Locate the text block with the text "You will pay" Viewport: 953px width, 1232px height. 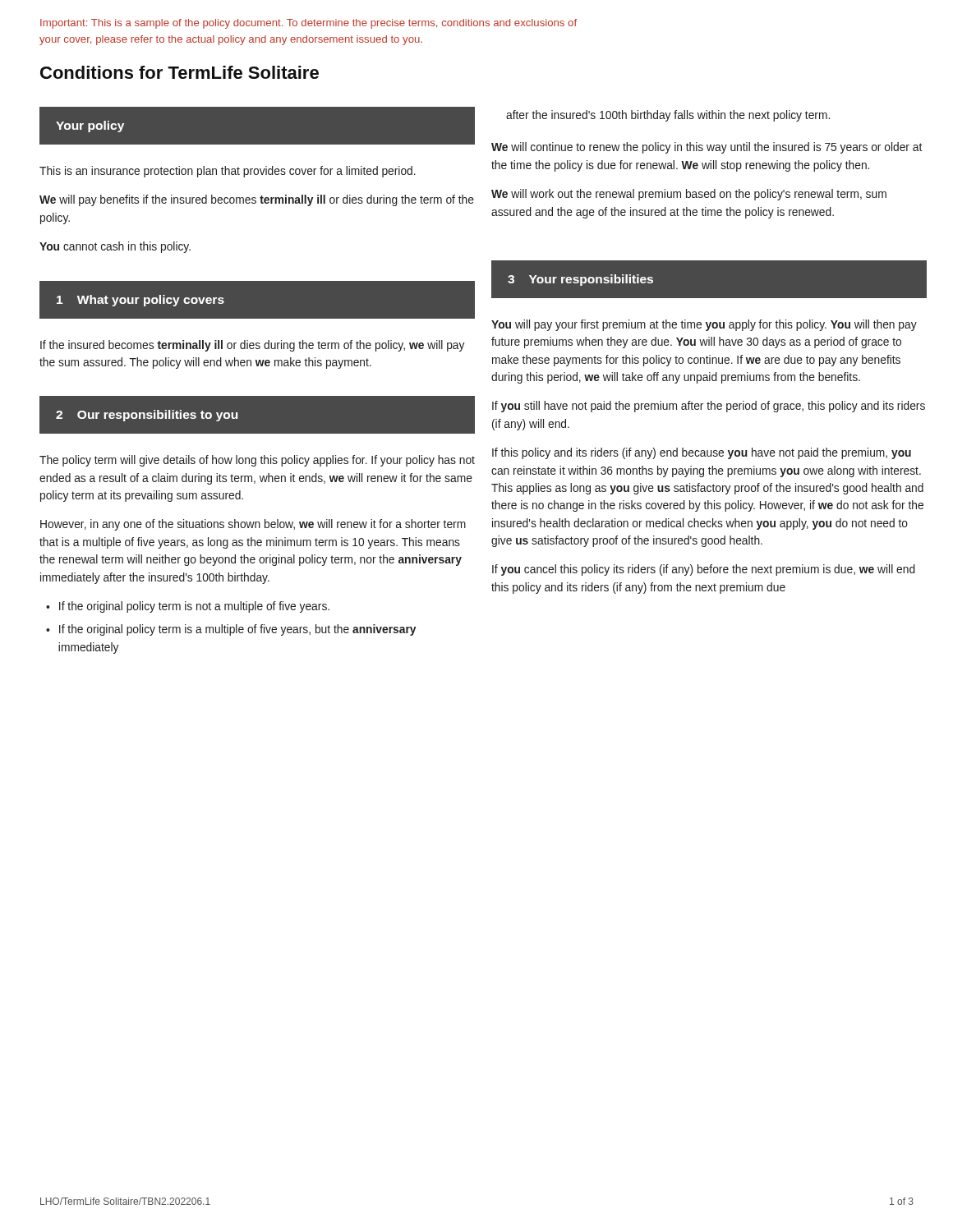tap(704, 351)
